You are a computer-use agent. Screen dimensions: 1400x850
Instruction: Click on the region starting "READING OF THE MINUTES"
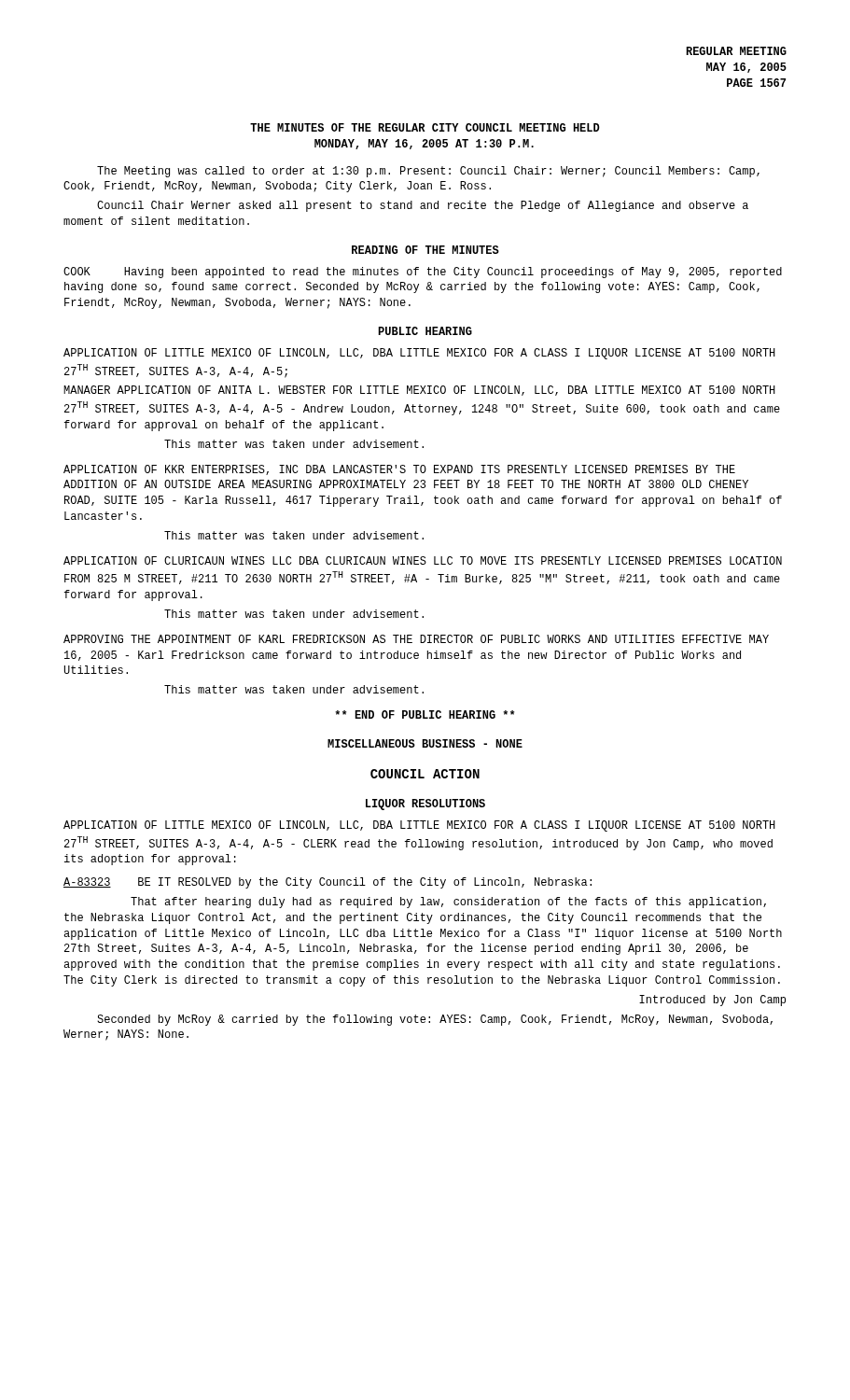(425, 251)
